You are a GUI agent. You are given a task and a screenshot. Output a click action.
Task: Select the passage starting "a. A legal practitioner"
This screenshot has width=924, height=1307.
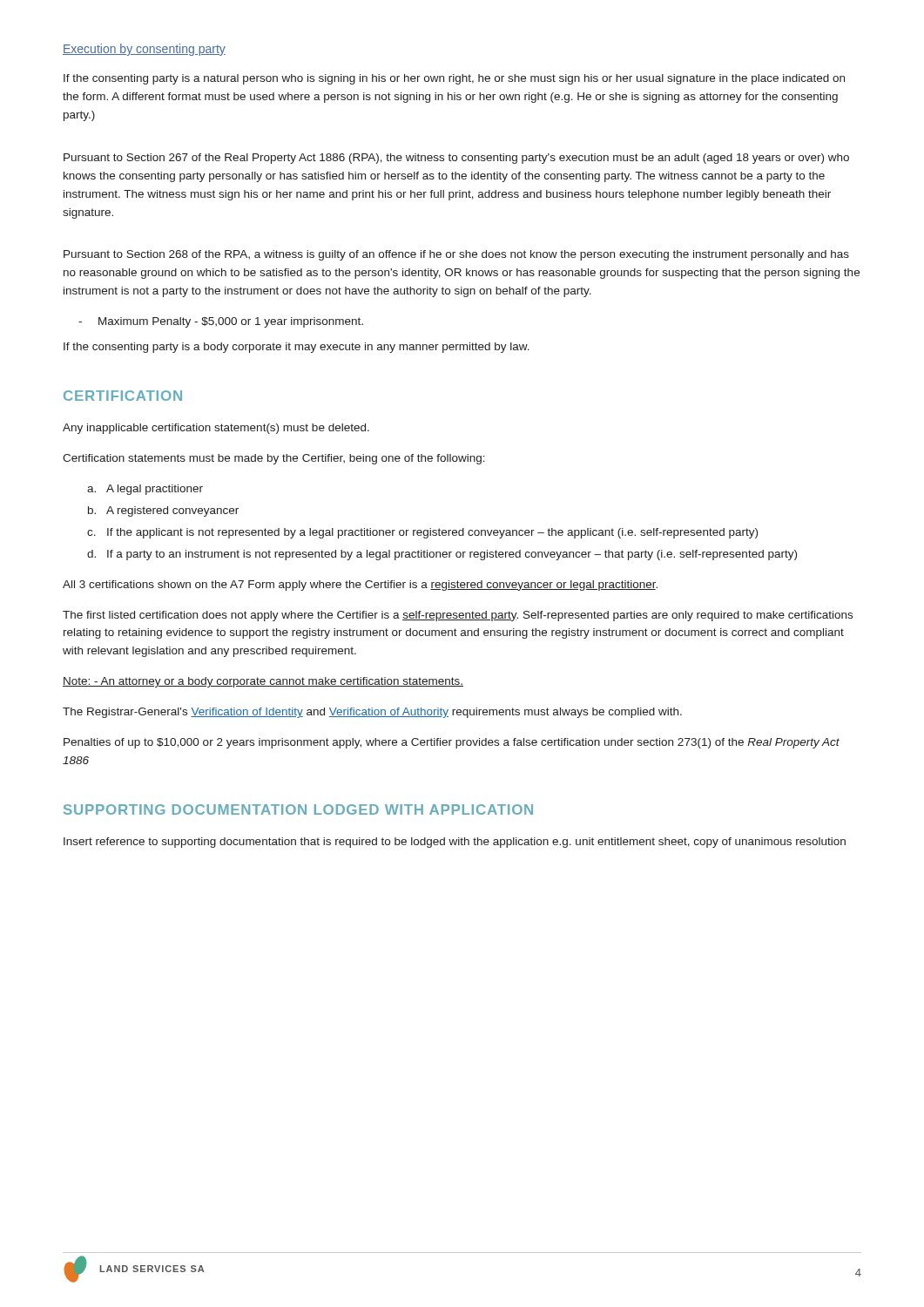pos(145,489)
